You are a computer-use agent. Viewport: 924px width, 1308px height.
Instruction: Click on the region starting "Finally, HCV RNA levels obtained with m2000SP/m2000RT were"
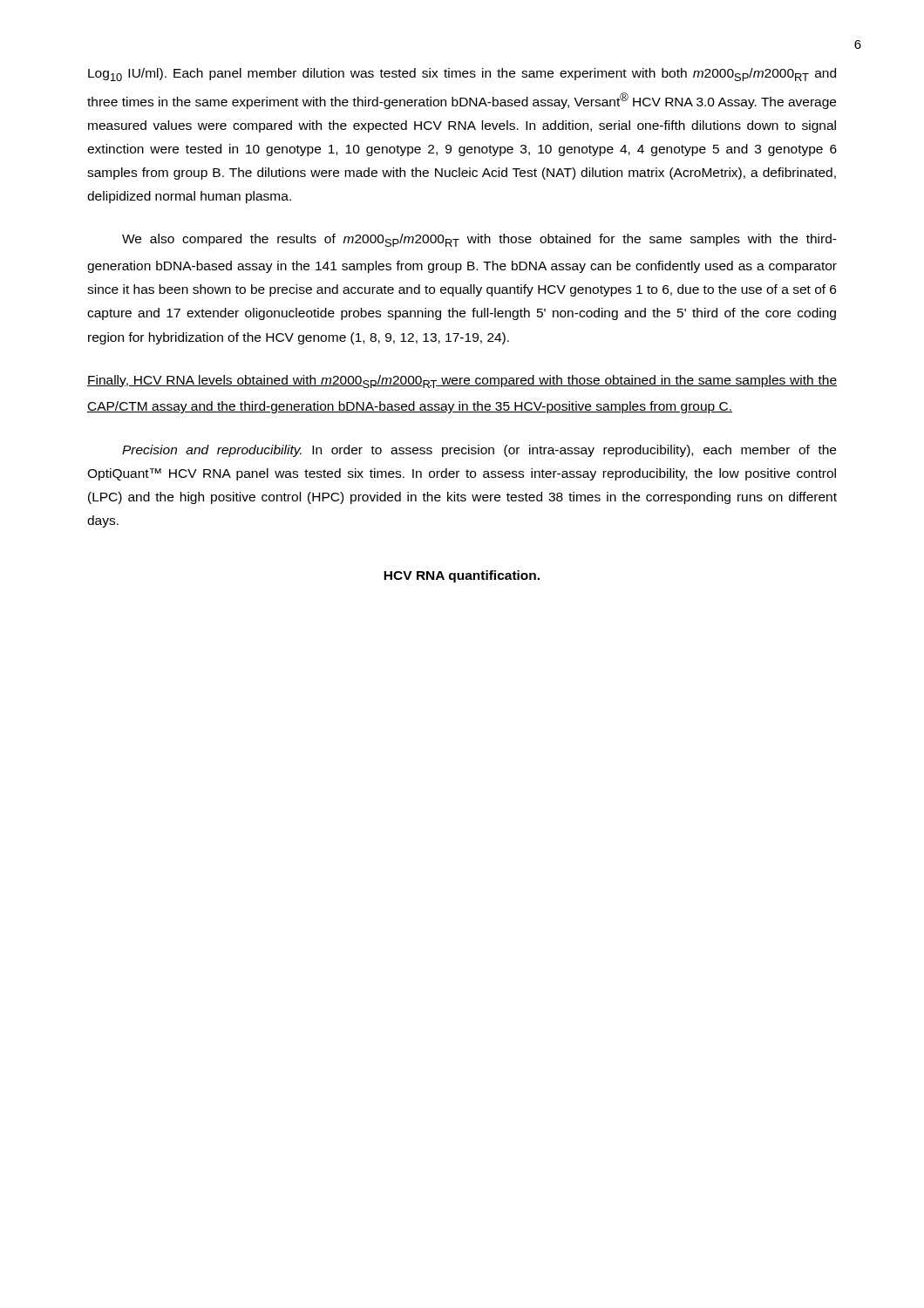(x=462, y=393)
